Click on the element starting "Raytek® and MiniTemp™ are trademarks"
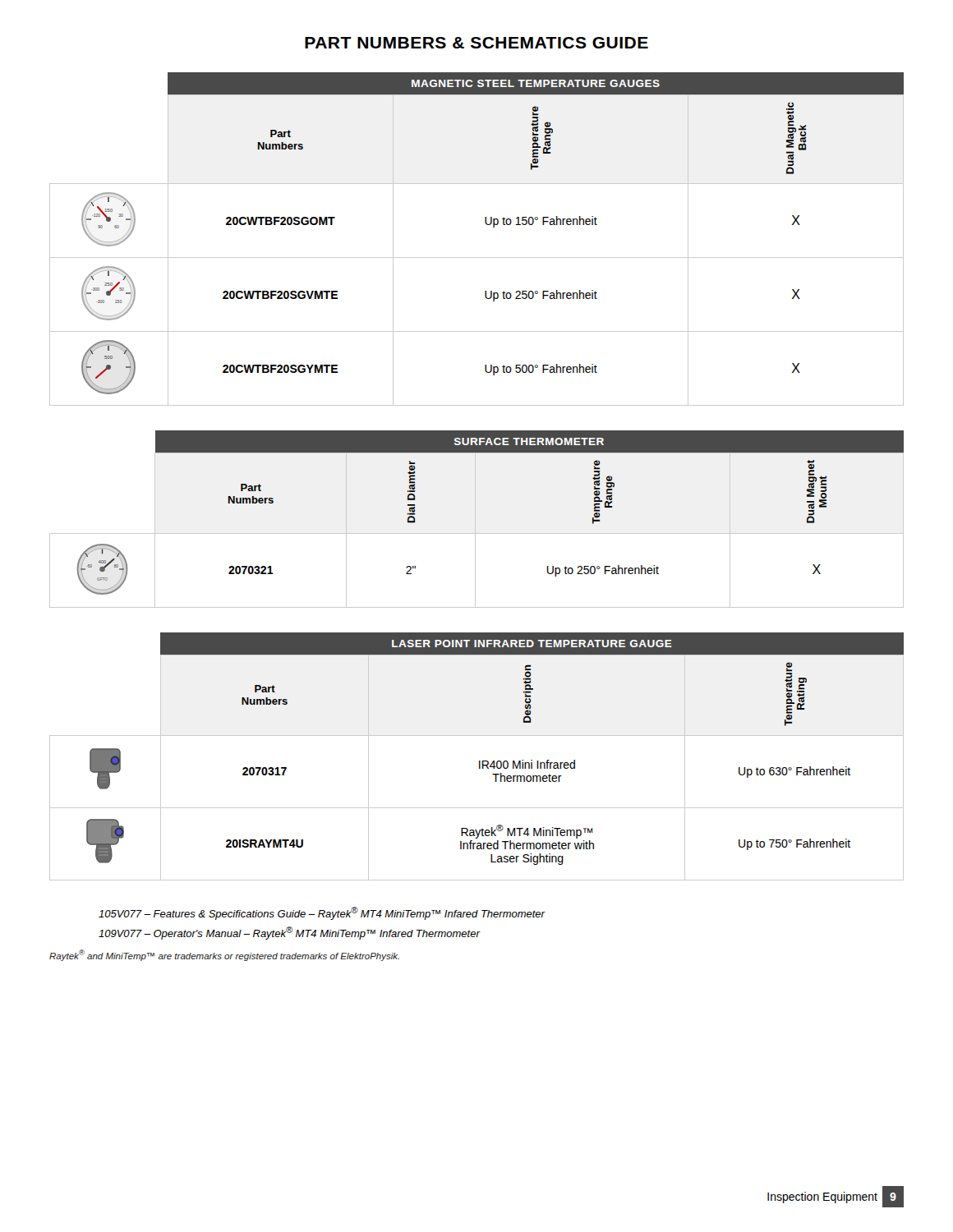The height and width of the screenshot is (1232, 953). (225, 954)
